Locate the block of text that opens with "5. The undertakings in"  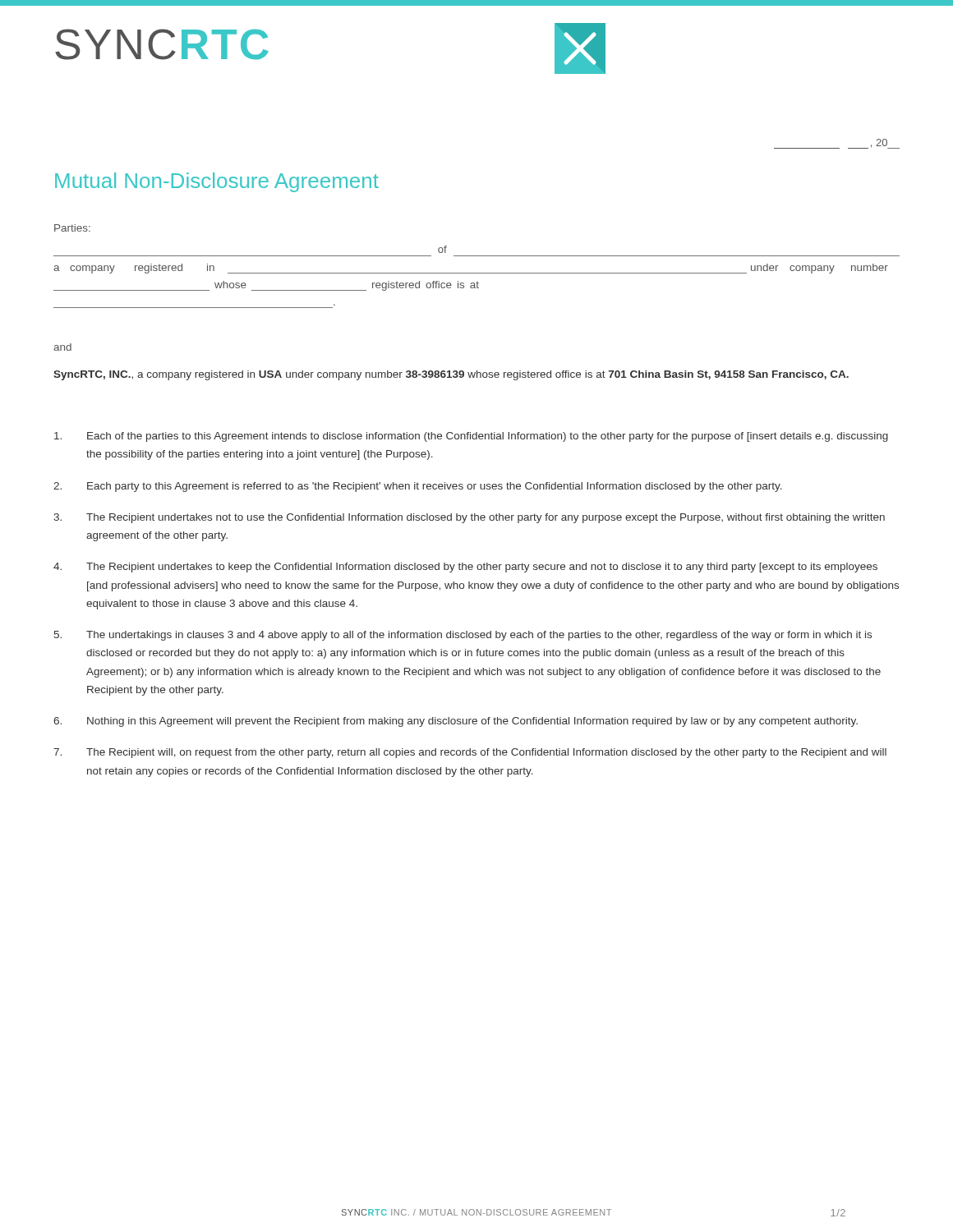(476, 663)
